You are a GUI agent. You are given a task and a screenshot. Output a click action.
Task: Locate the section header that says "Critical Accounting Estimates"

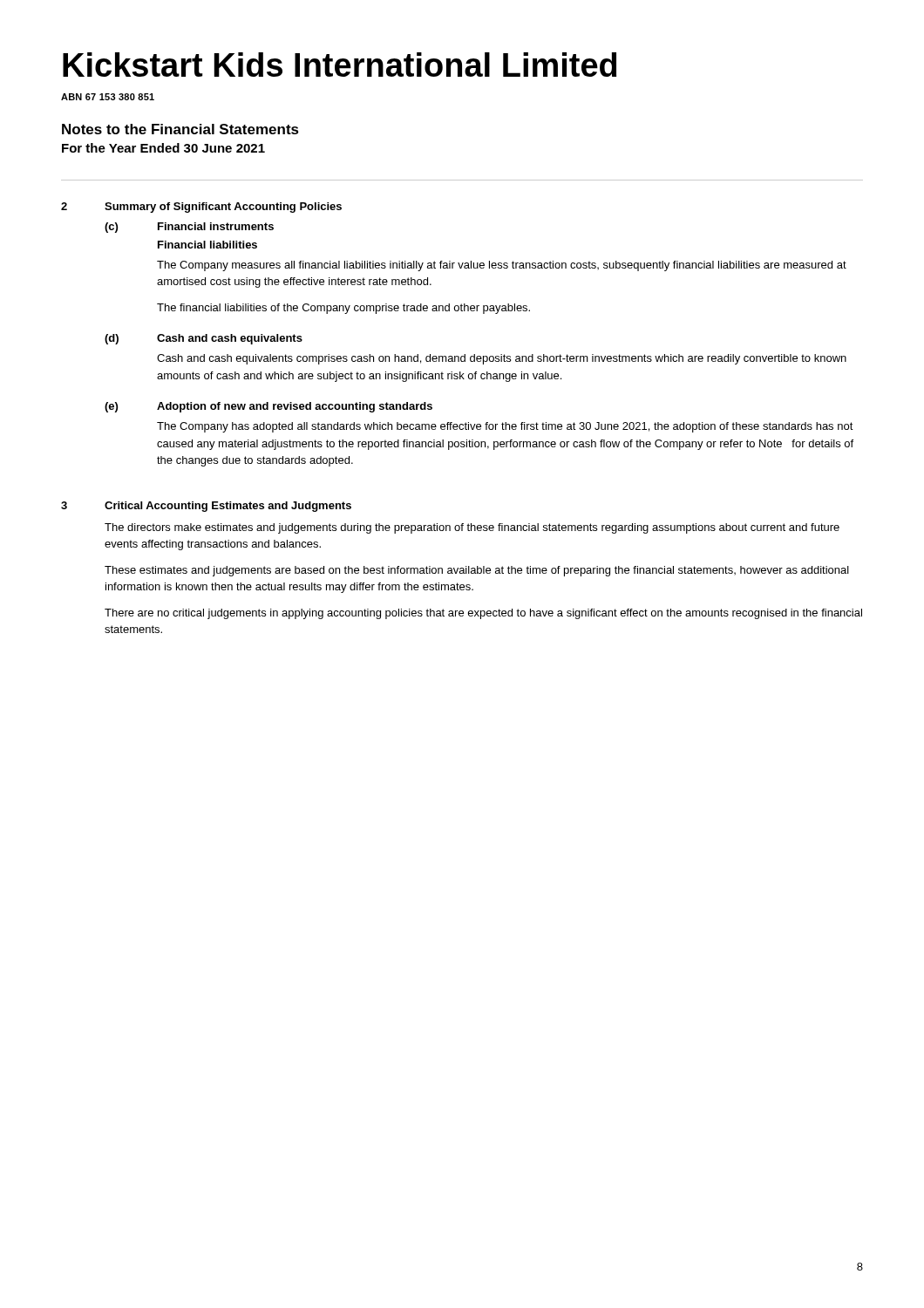pyautogui.click(x=228, y=505)
